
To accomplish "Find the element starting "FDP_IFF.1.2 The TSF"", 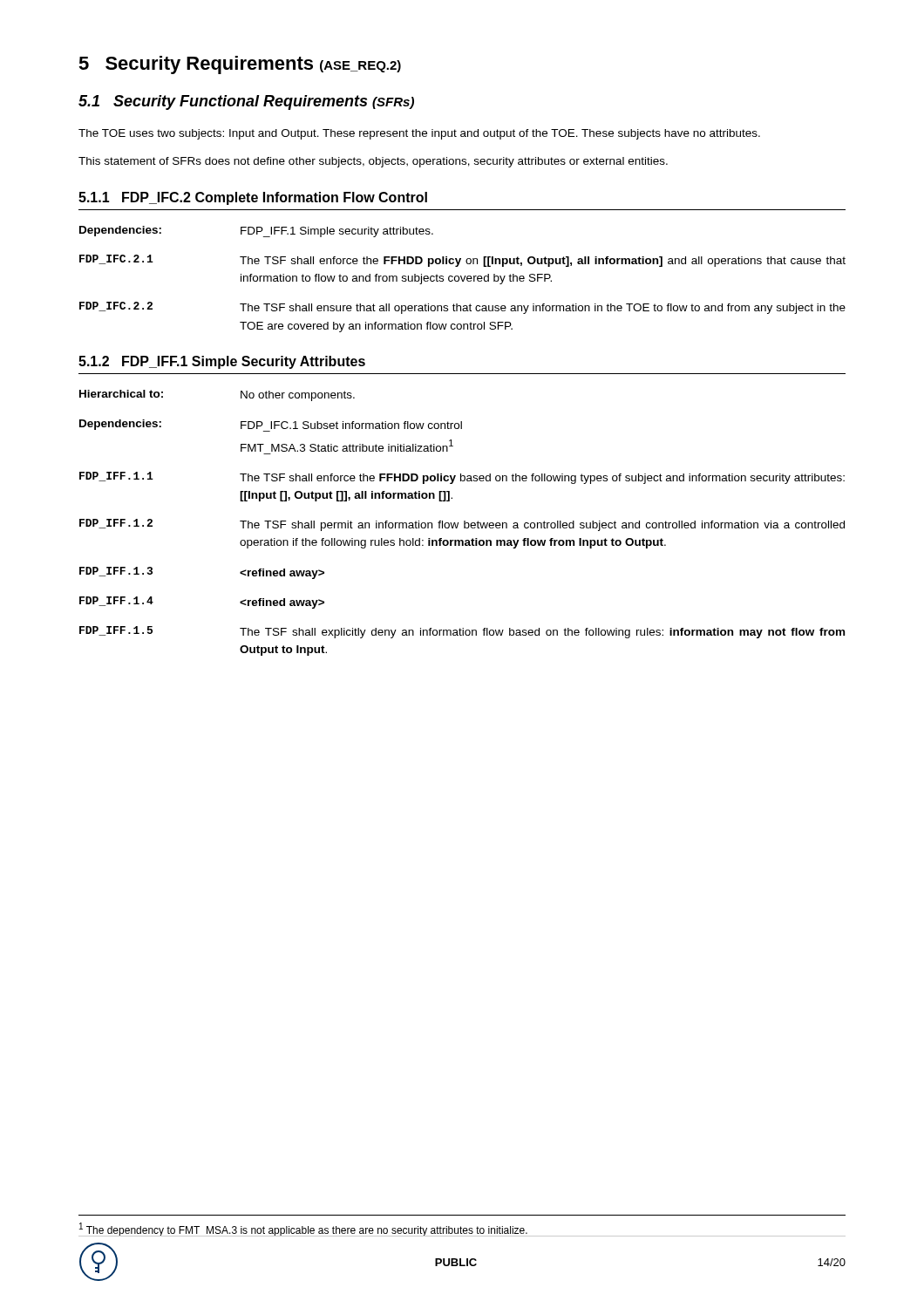I will [462, 534].
